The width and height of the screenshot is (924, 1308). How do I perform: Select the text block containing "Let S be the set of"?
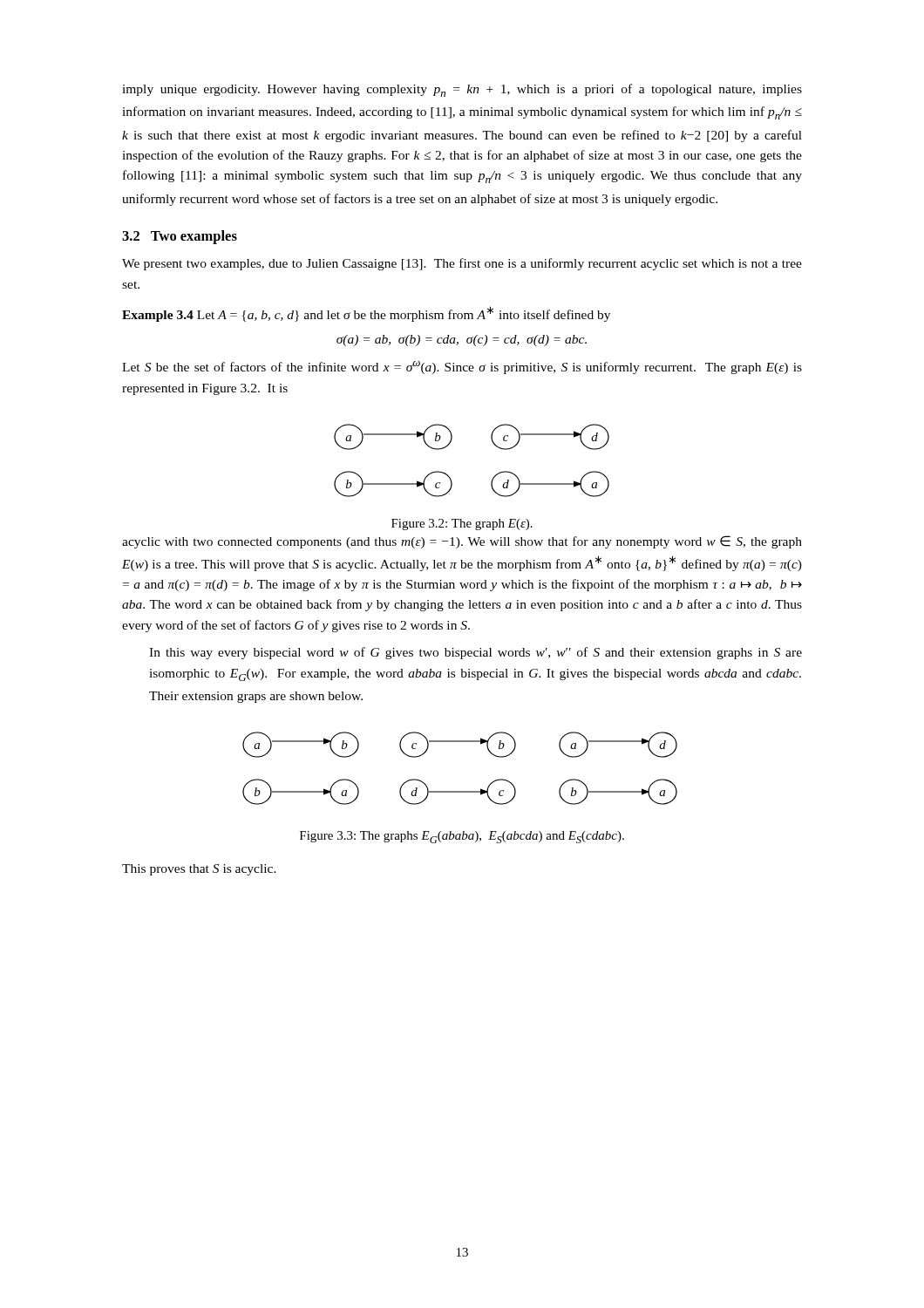click(x=462, y=376)
